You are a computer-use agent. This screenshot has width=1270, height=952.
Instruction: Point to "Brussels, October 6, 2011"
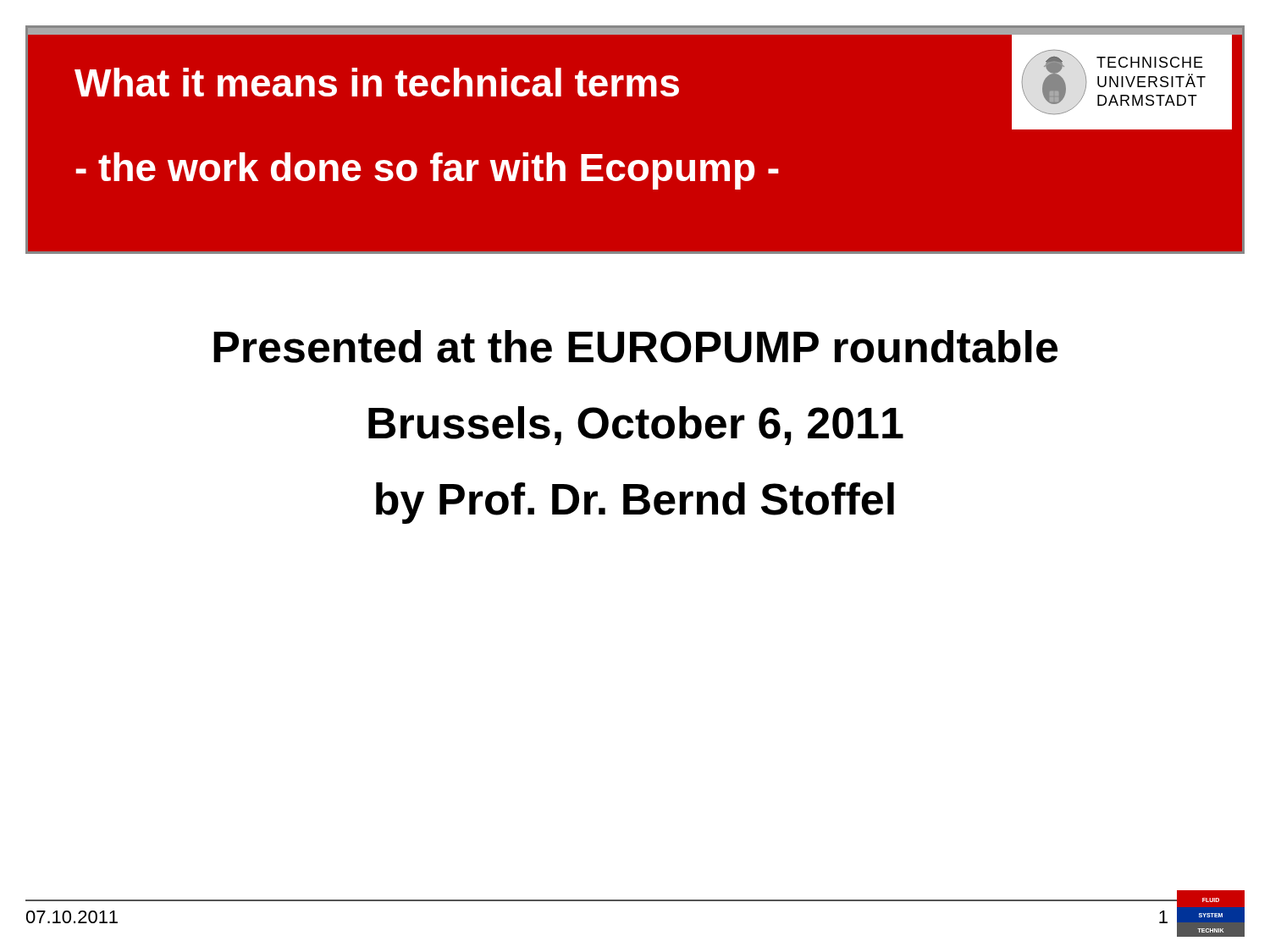click(x=635, y=423)
